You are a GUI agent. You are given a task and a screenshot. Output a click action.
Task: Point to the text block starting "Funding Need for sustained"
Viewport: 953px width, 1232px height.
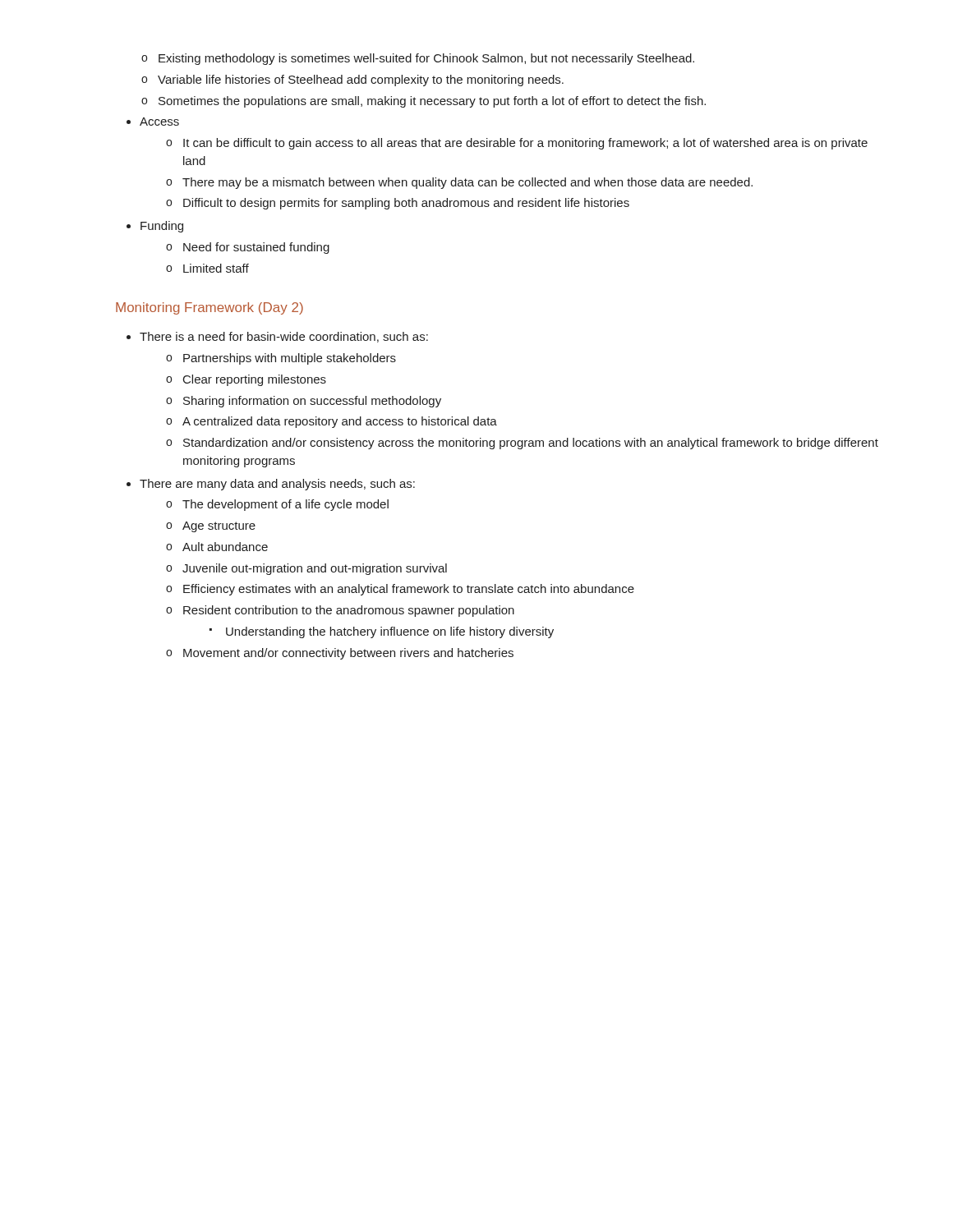coord(155,227)
